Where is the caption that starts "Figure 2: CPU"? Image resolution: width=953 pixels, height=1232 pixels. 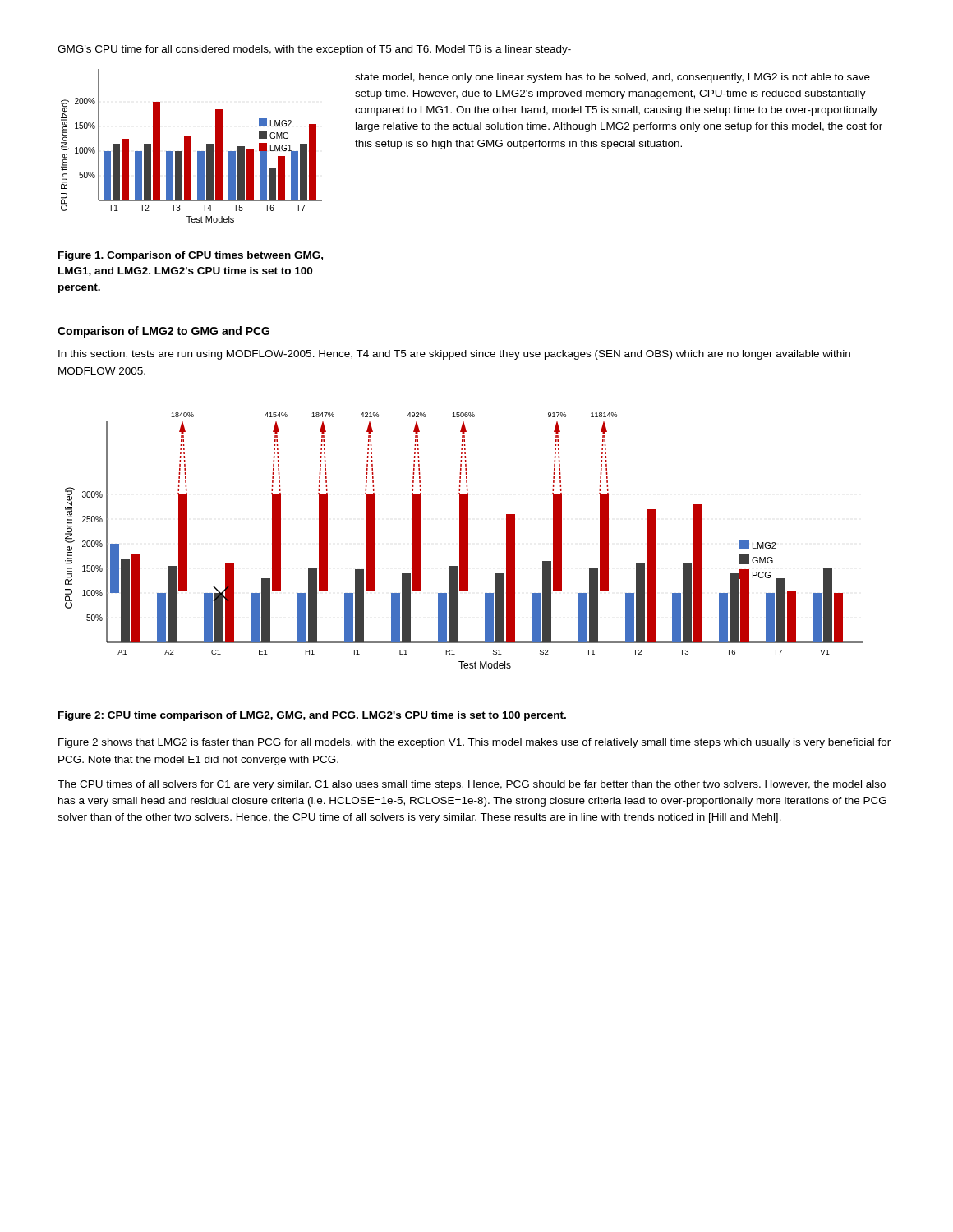312,715
